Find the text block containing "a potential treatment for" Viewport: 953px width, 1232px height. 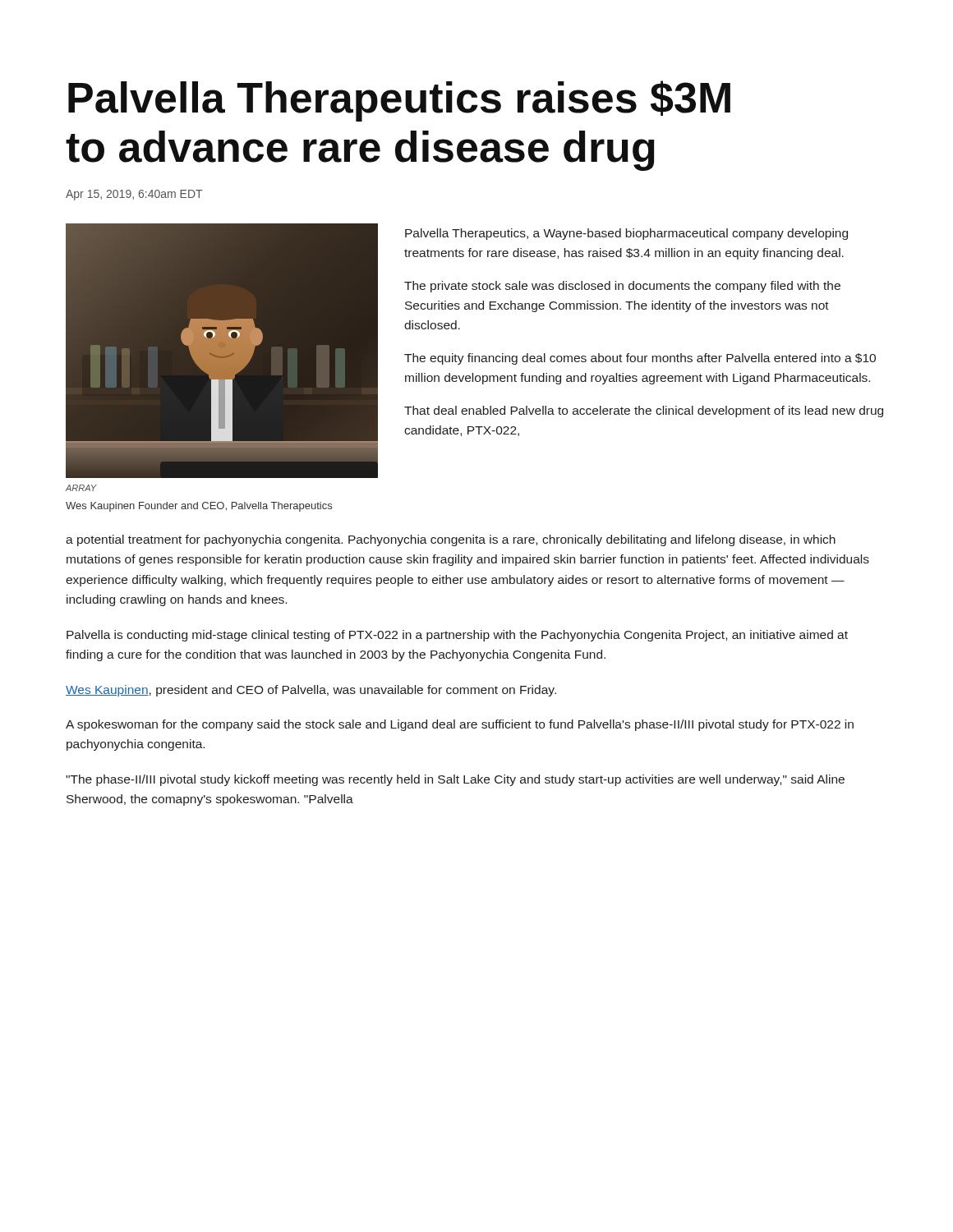pos(476,570)
